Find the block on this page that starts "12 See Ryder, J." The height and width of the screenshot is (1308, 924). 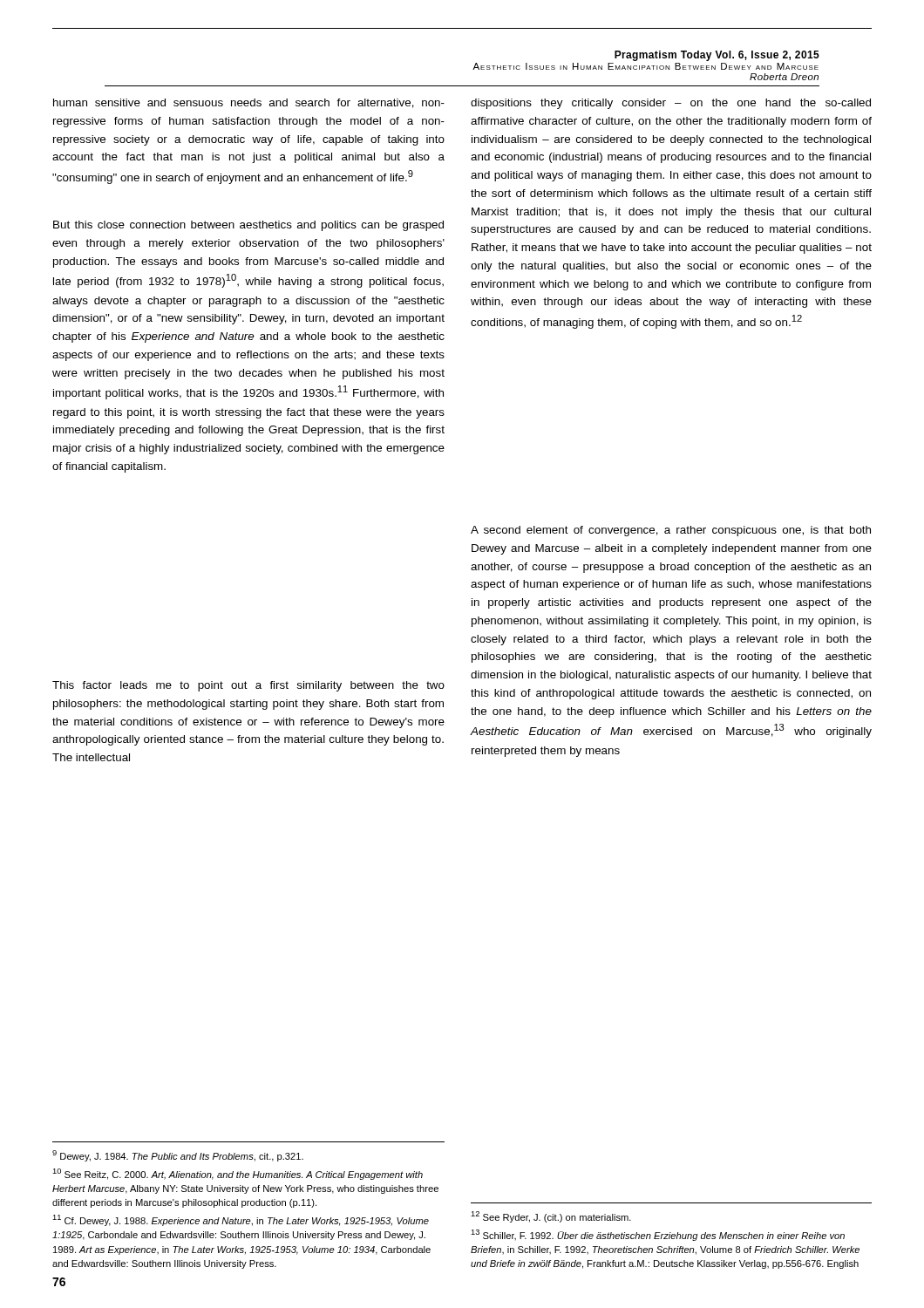671,1239
